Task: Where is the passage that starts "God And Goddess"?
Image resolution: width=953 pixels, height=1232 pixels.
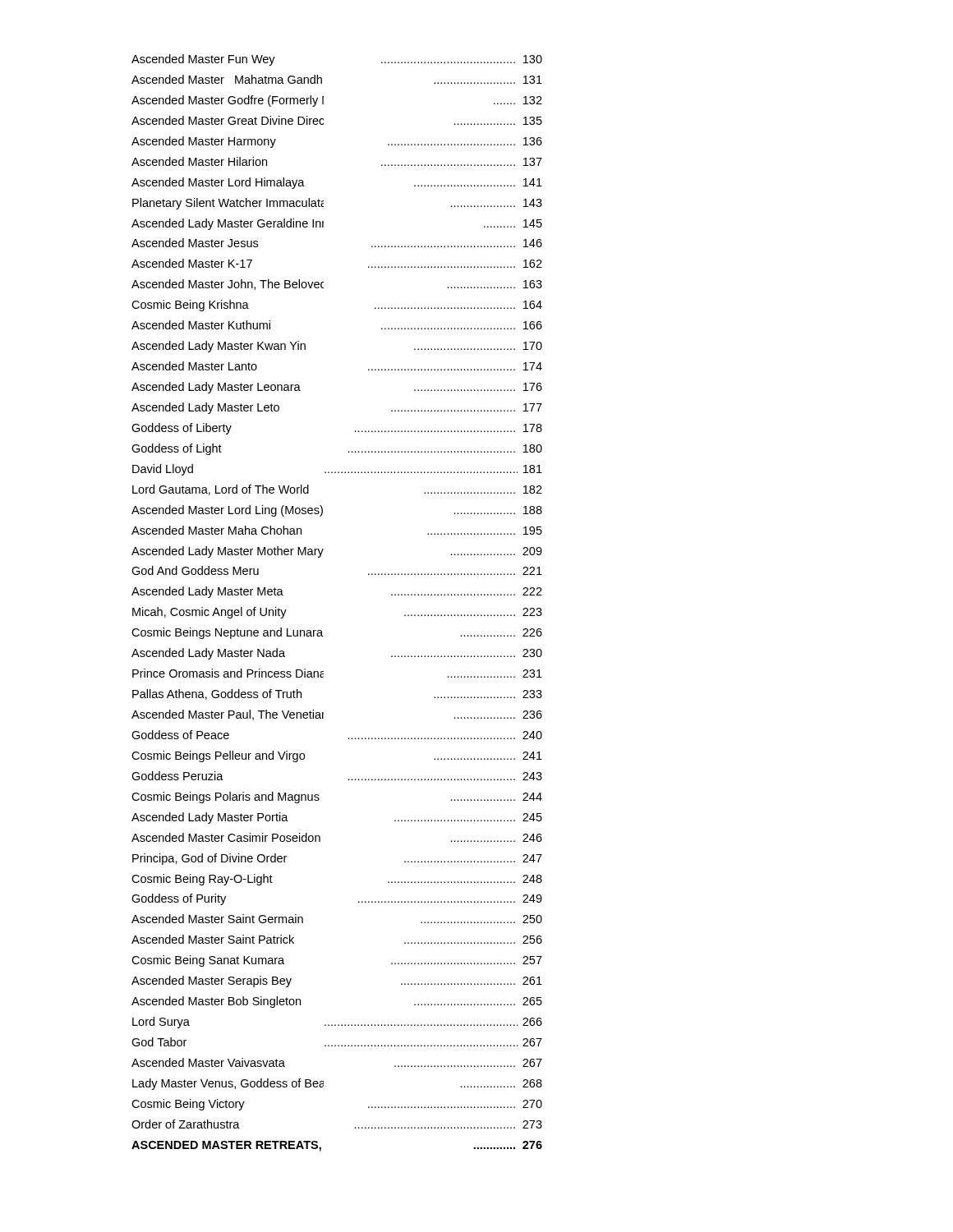Action: (193, 570)
